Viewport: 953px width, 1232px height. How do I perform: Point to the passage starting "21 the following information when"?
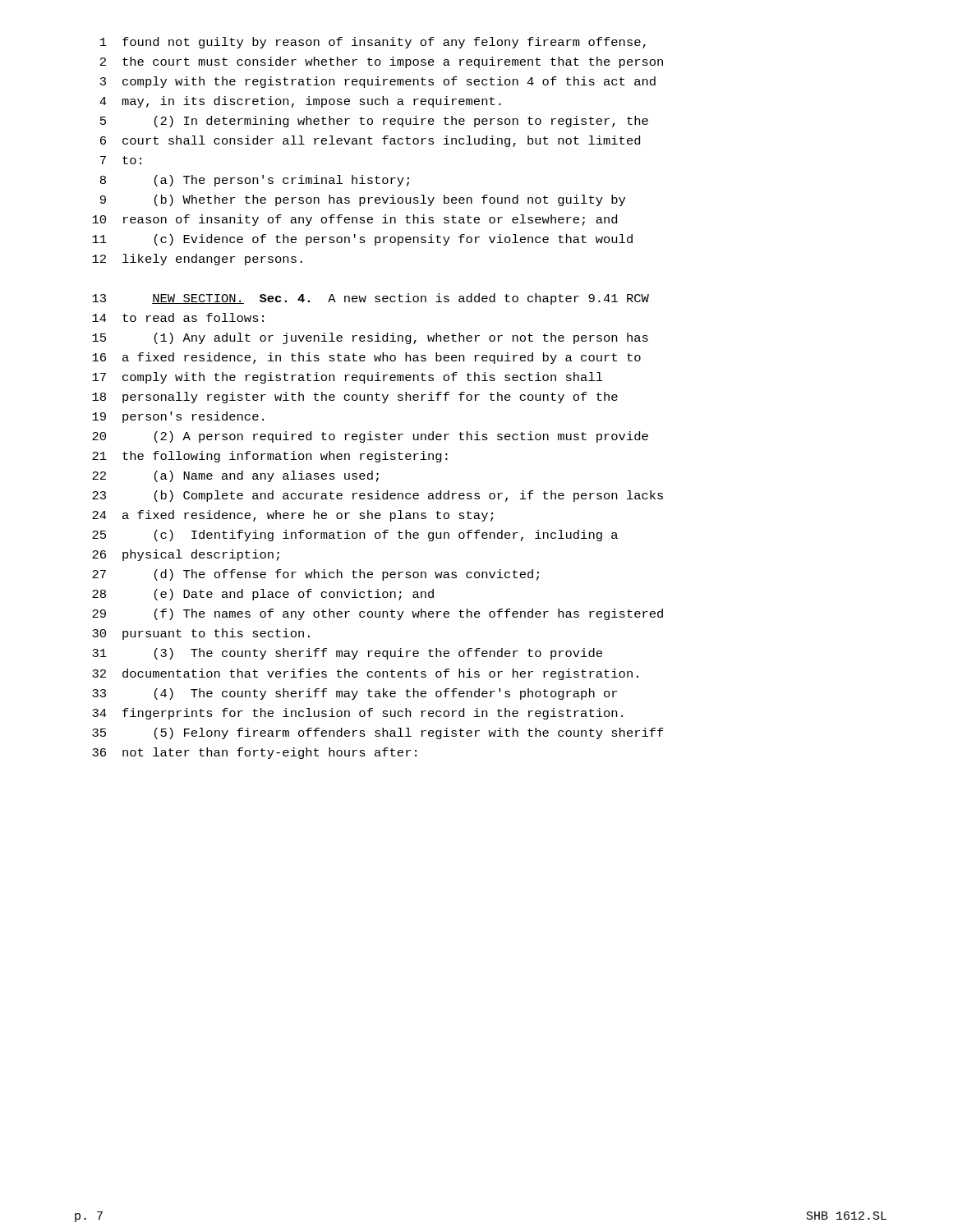[270, 457]
